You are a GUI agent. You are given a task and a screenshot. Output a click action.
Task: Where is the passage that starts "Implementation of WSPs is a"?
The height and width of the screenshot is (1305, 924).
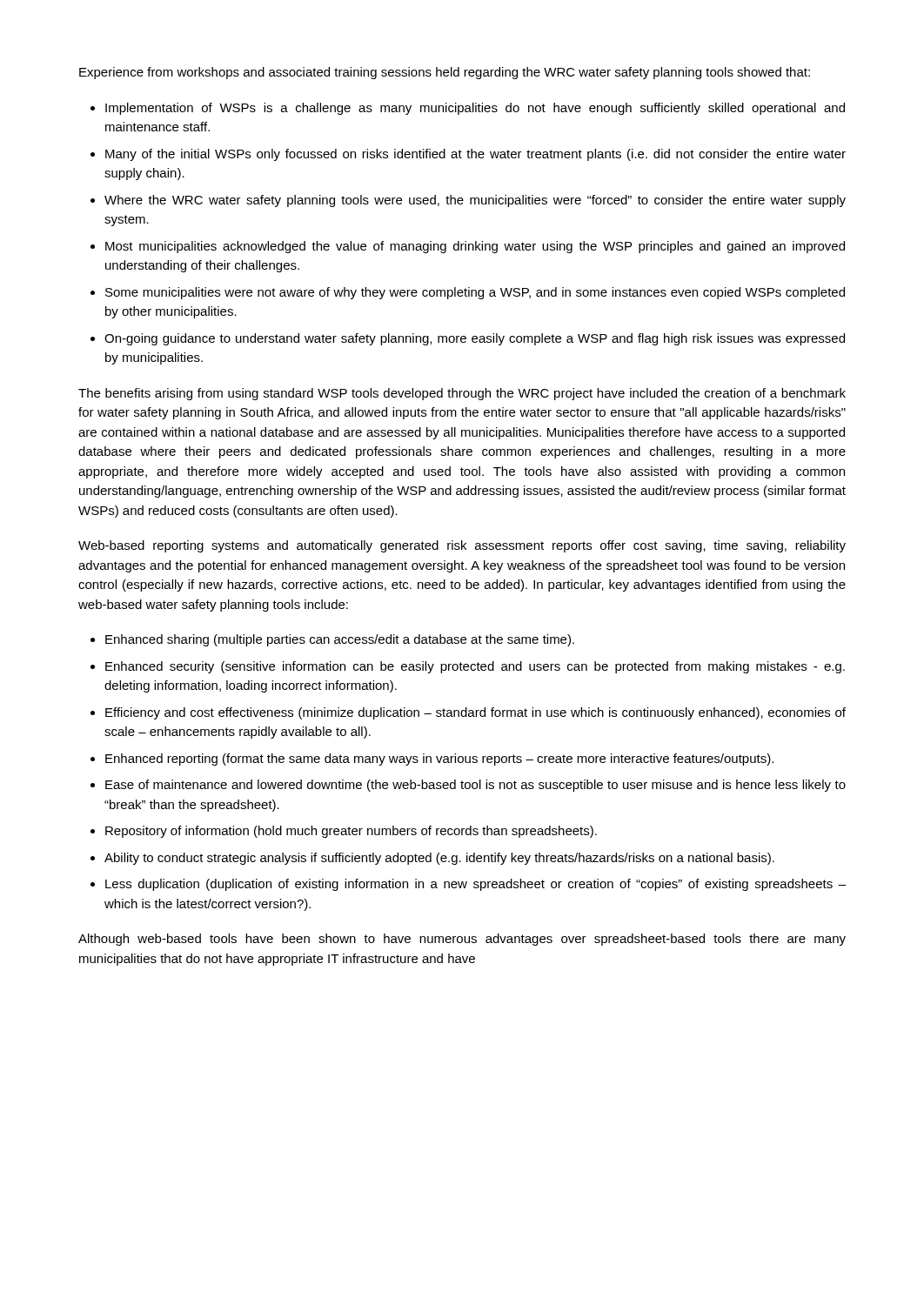pyautogui.click(x=475, y=117)
